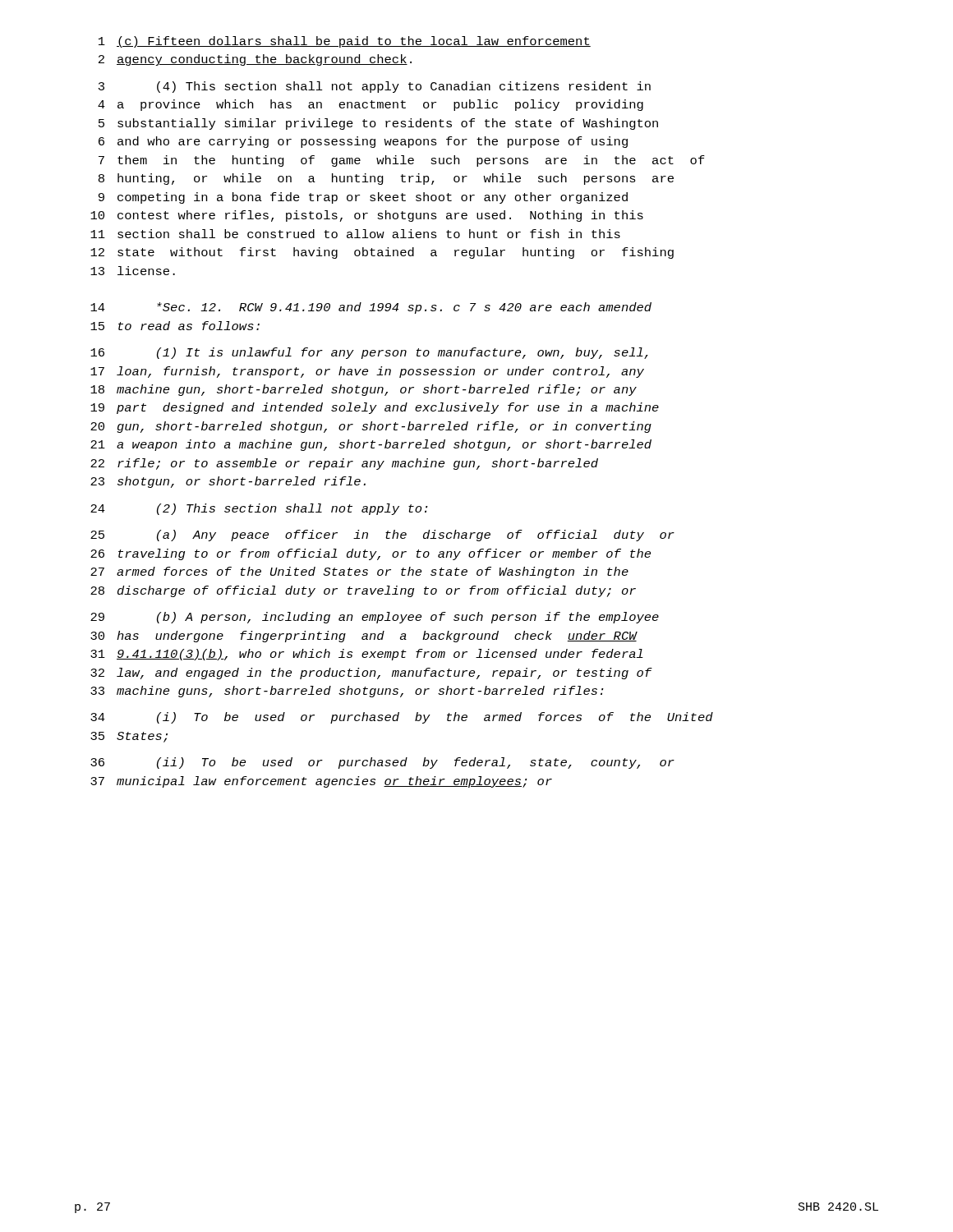
Task: Select the list item with the text "16 (1) It is unlawful for any person"
Action: point(476,418)
